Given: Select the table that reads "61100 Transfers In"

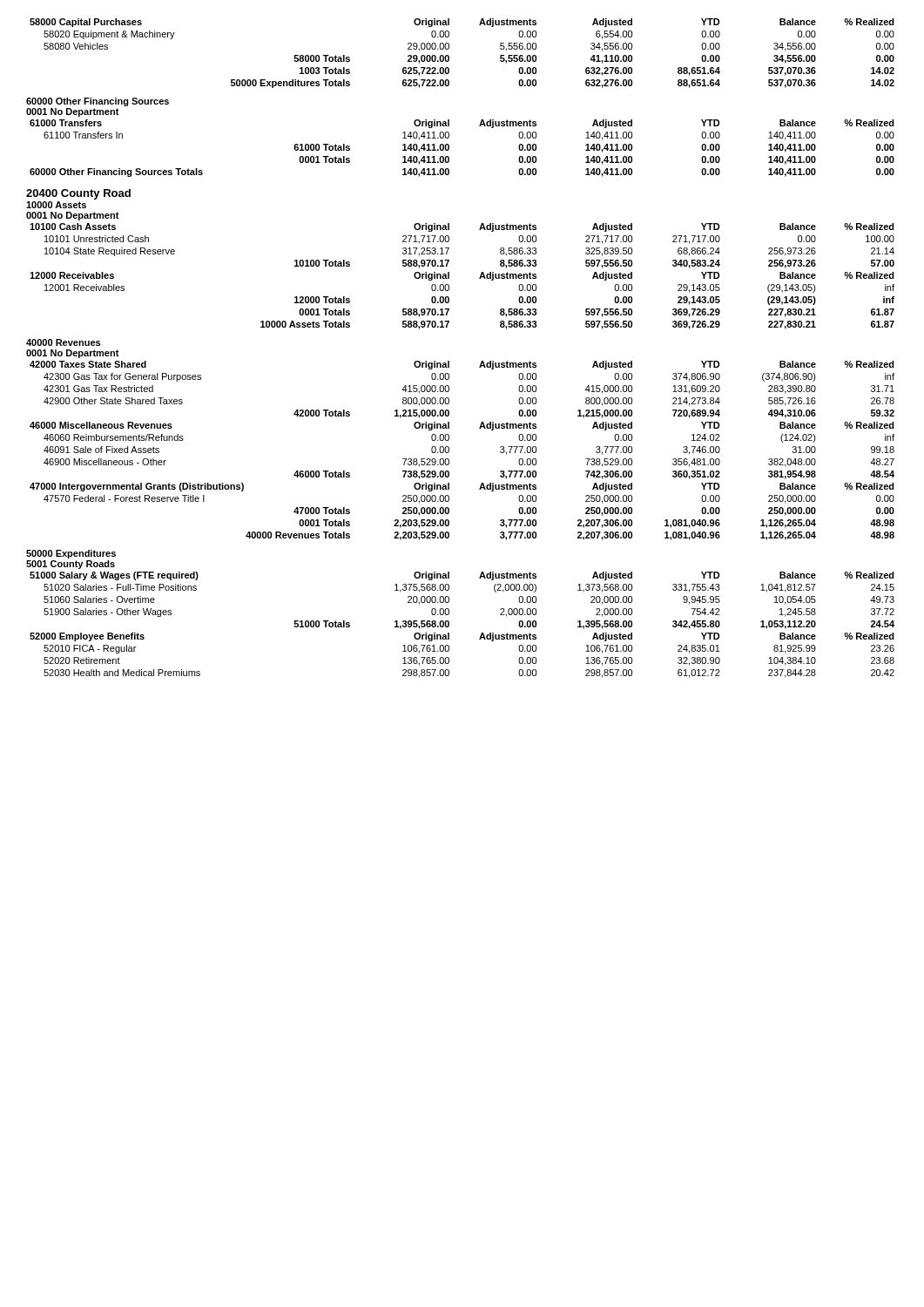Looking at the screenshot, I should pos(462,147).
